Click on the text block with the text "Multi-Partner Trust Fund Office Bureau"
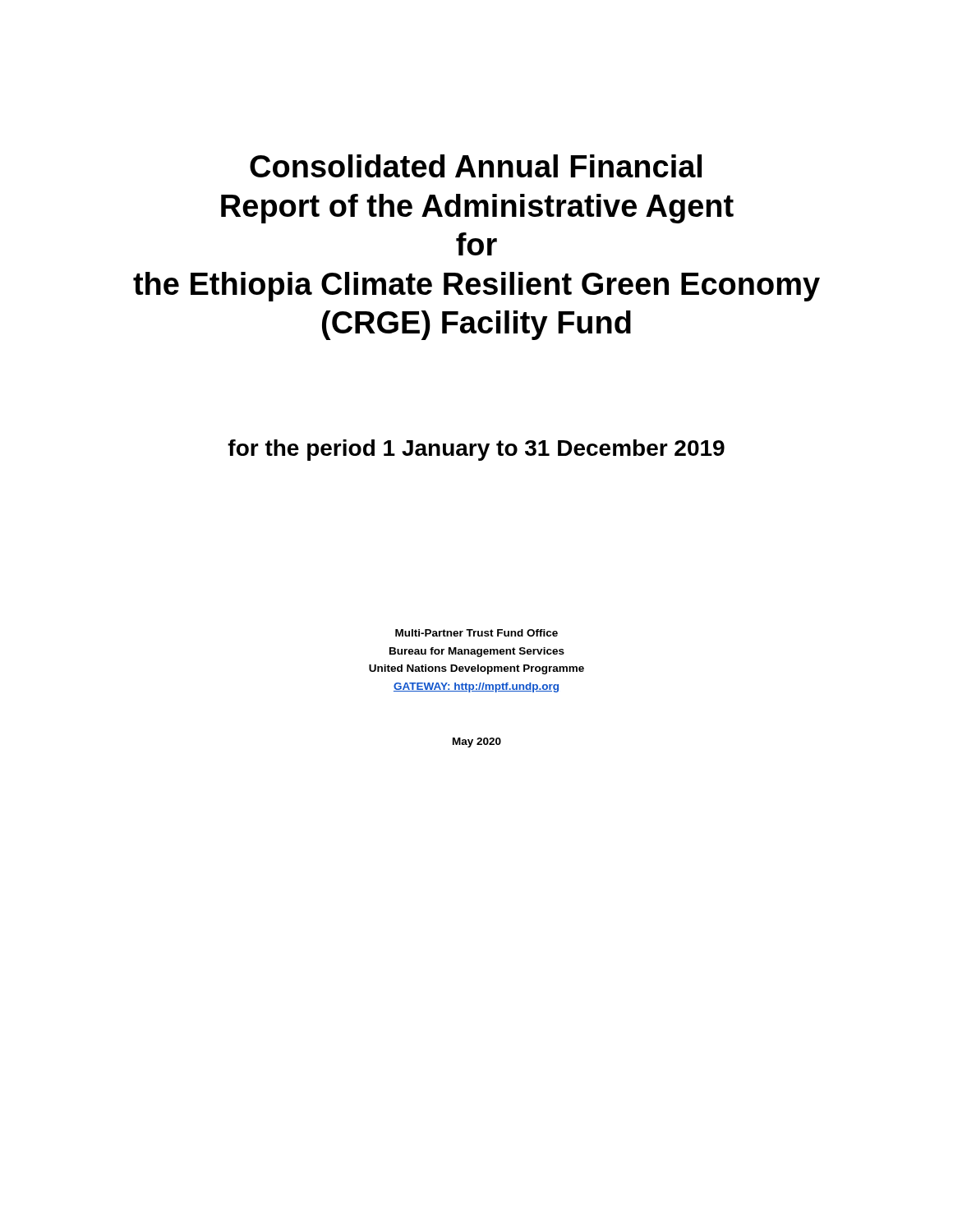This screenshot has height=1232, width=953. coord(476,660)
